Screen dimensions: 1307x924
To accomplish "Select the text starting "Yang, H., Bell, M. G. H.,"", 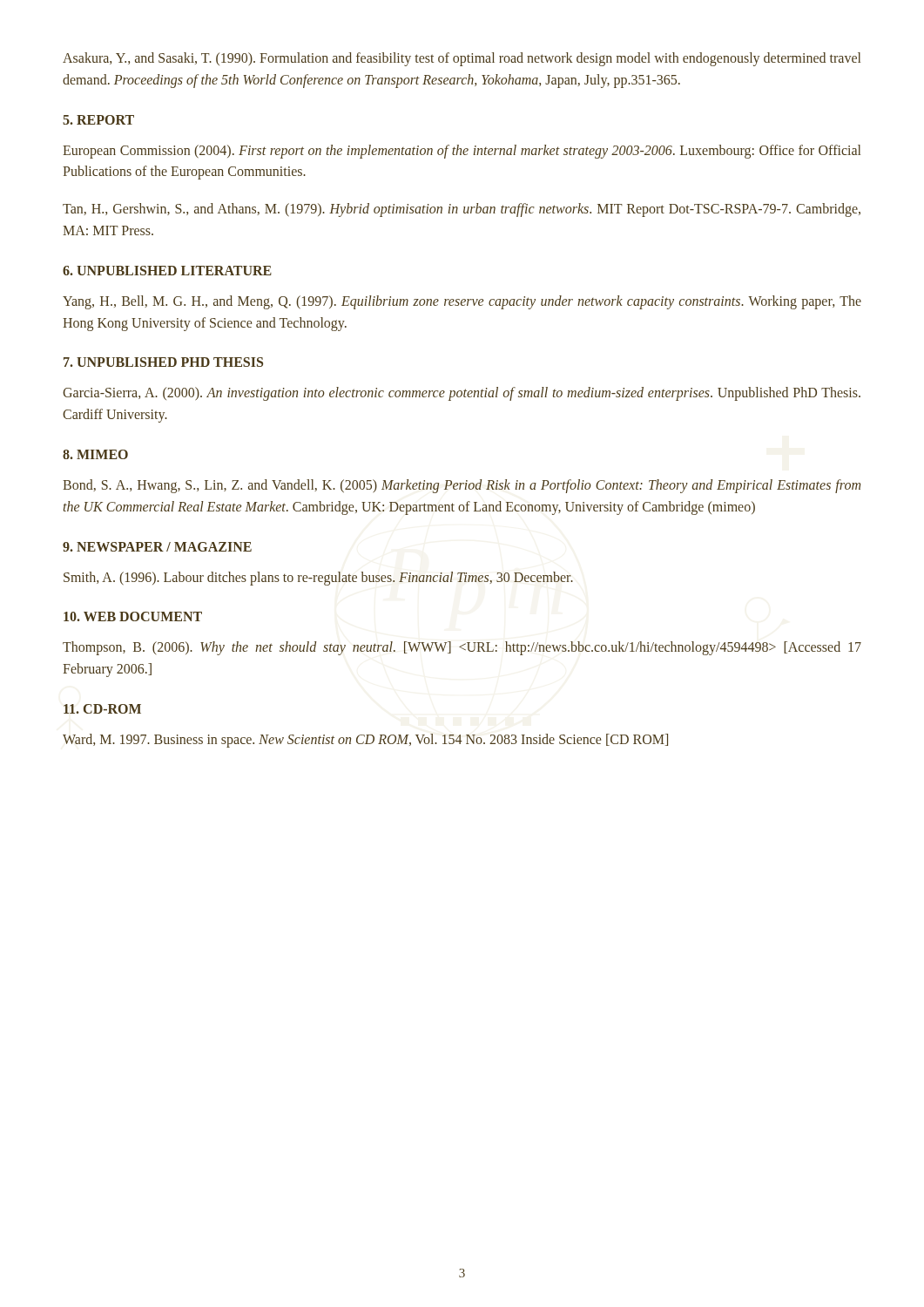I will click(x=462, y=312).
